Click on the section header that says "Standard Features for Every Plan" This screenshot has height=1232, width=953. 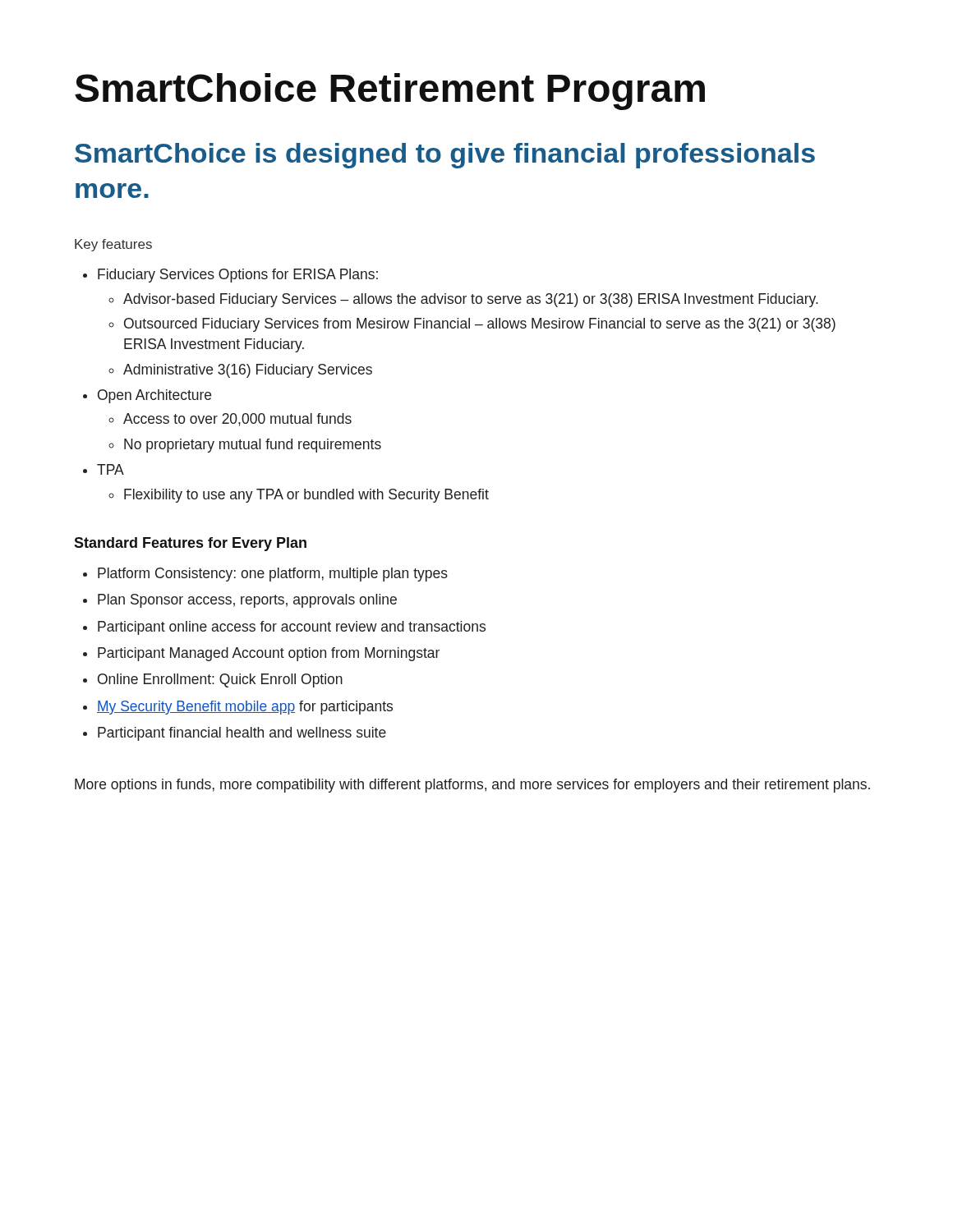tap(191, 543)
